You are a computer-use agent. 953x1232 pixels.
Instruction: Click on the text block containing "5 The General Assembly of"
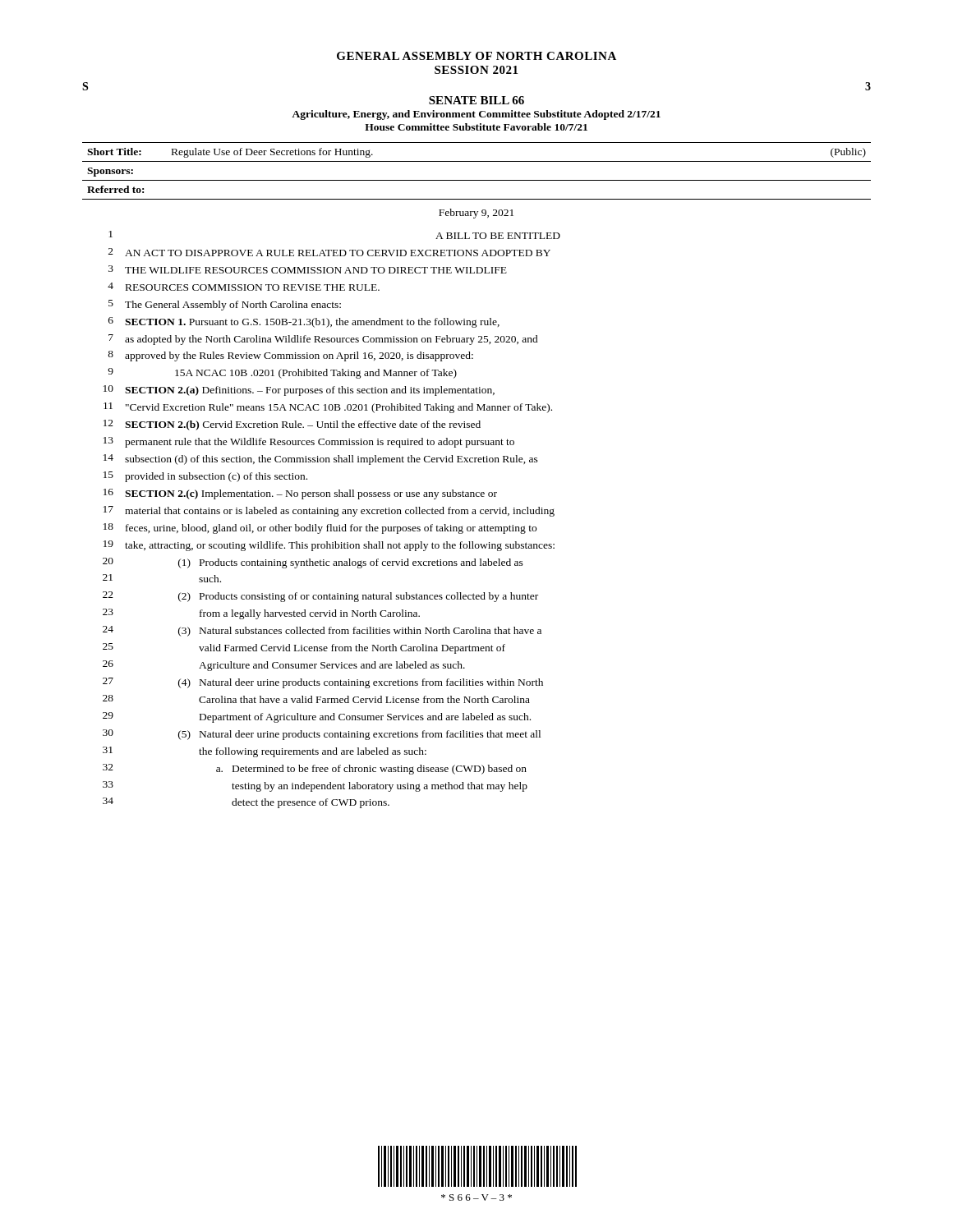(225, 305)
